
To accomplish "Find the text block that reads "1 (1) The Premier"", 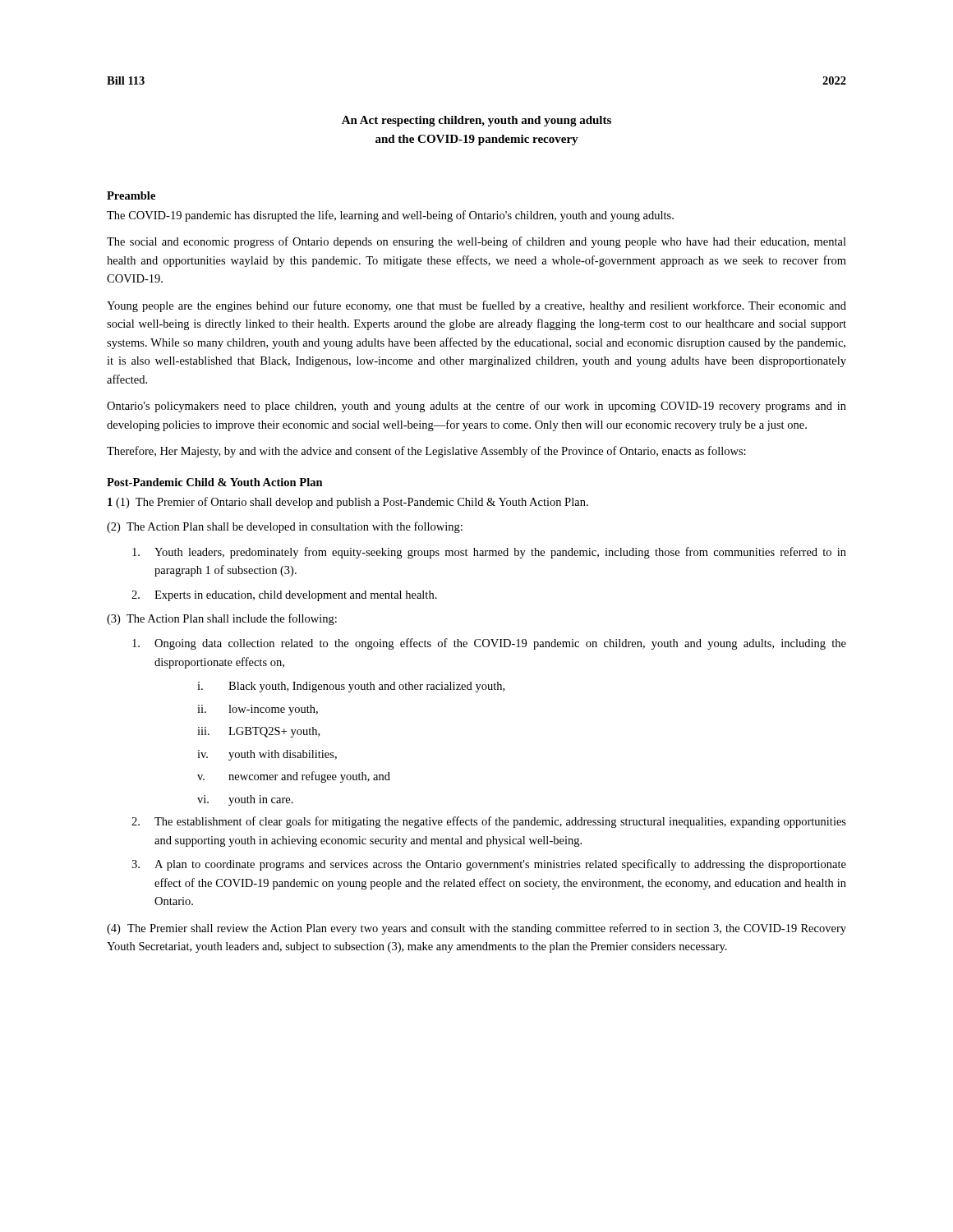I will coord(348,502).
